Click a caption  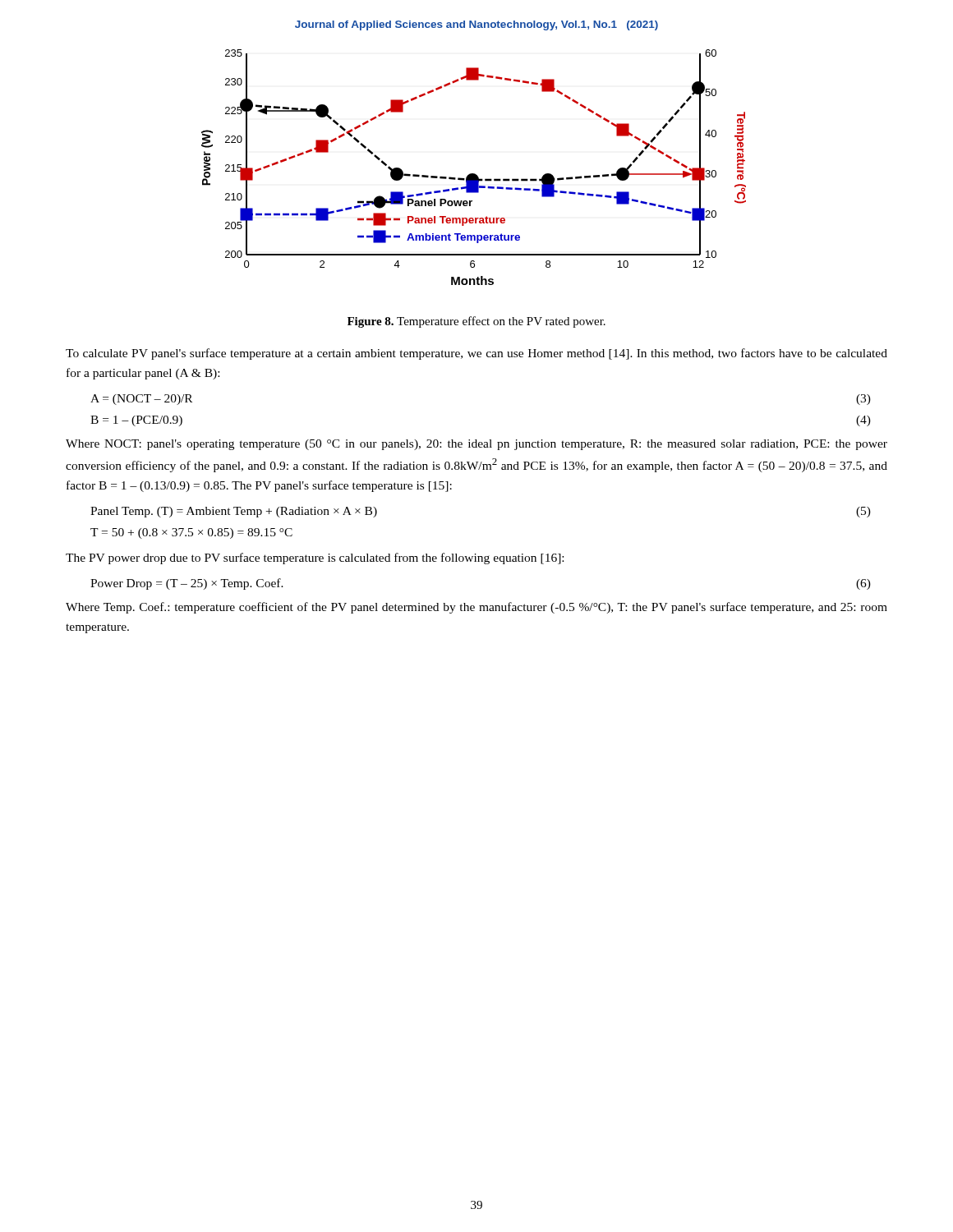point(476,321)
